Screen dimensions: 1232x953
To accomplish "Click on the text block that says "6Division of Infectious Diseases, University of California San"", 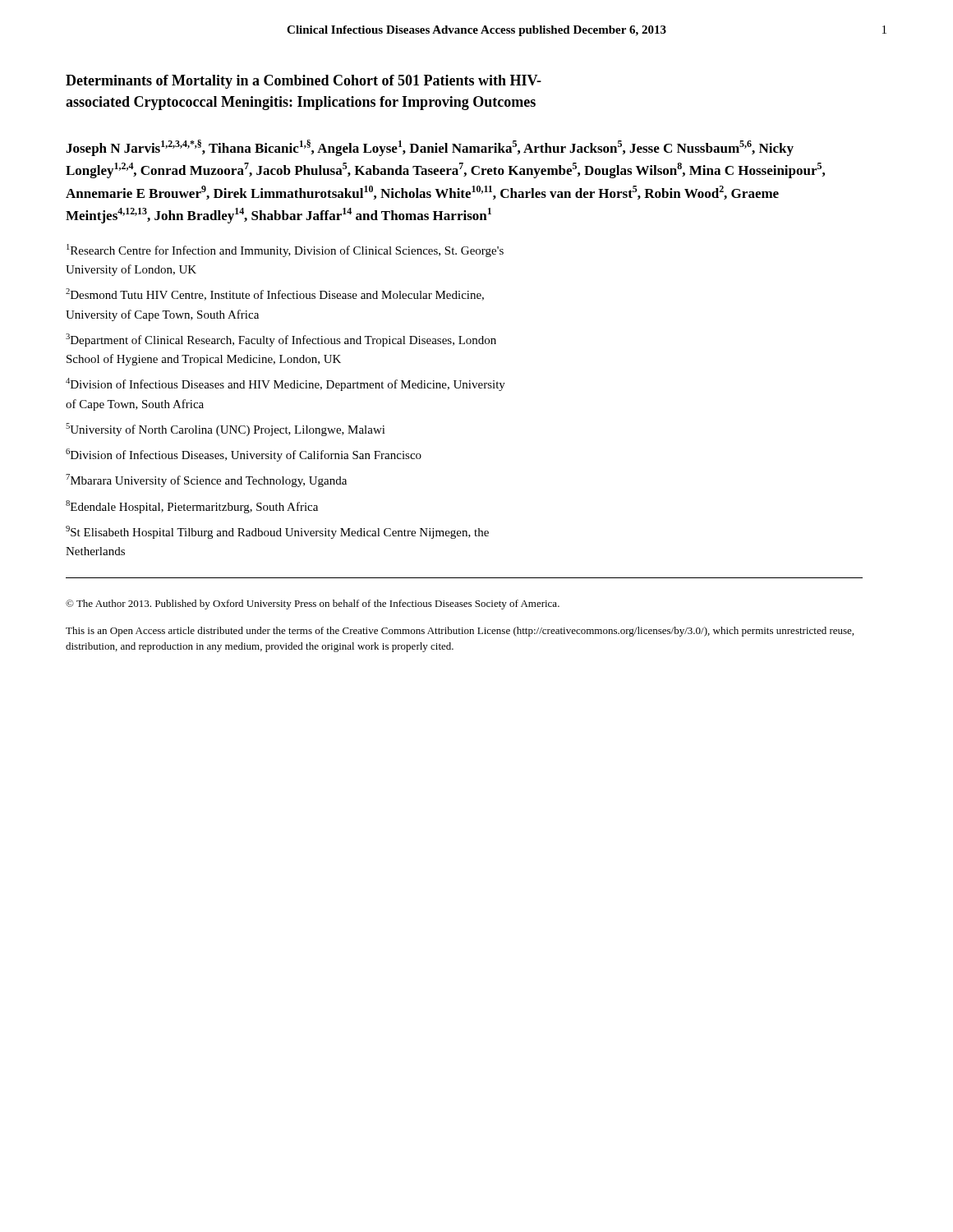I will pos(244,455).
